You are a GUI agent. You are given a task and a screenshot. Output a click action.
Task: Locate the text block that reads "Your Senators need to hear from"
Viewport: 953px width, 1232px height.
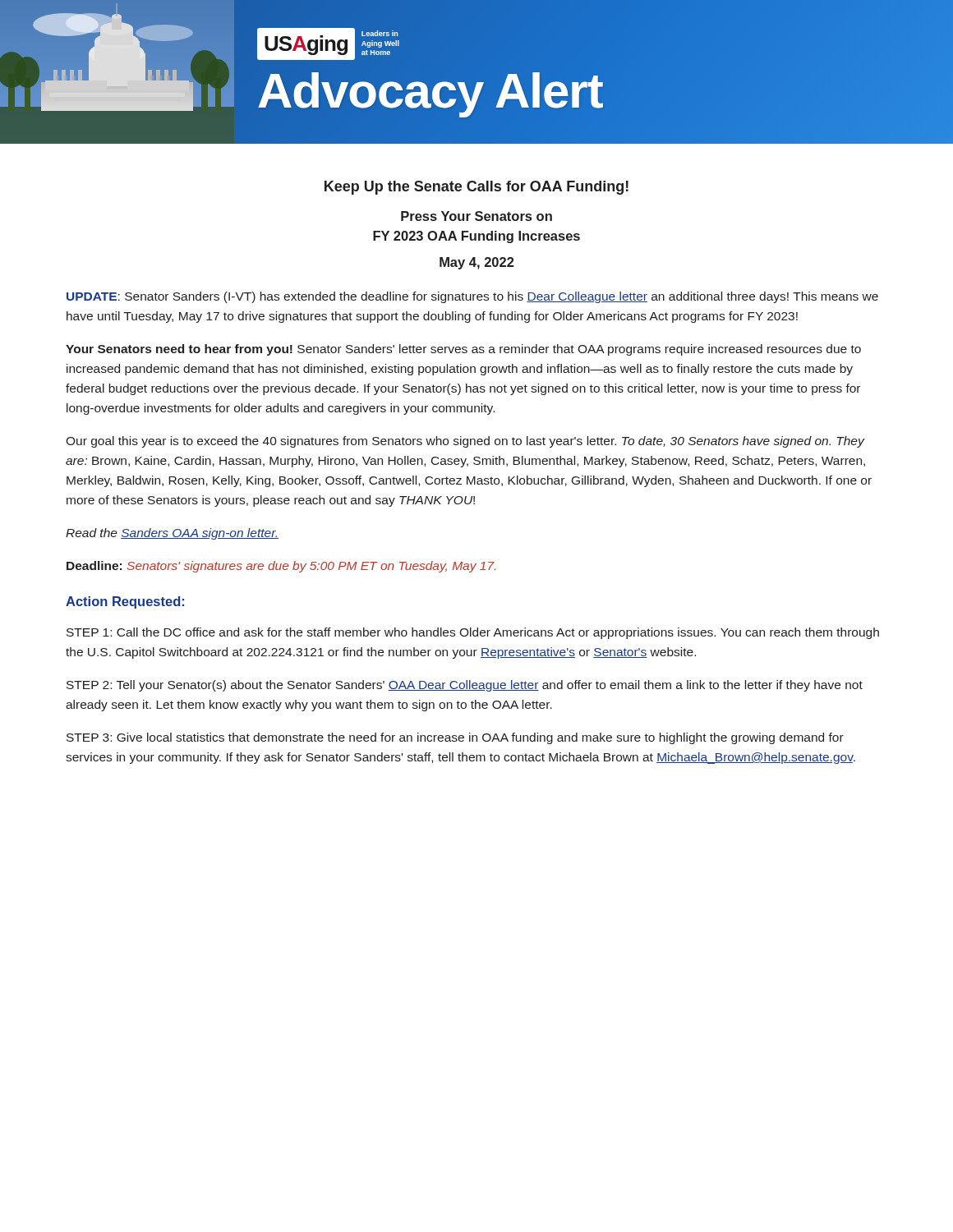point(464,378)
